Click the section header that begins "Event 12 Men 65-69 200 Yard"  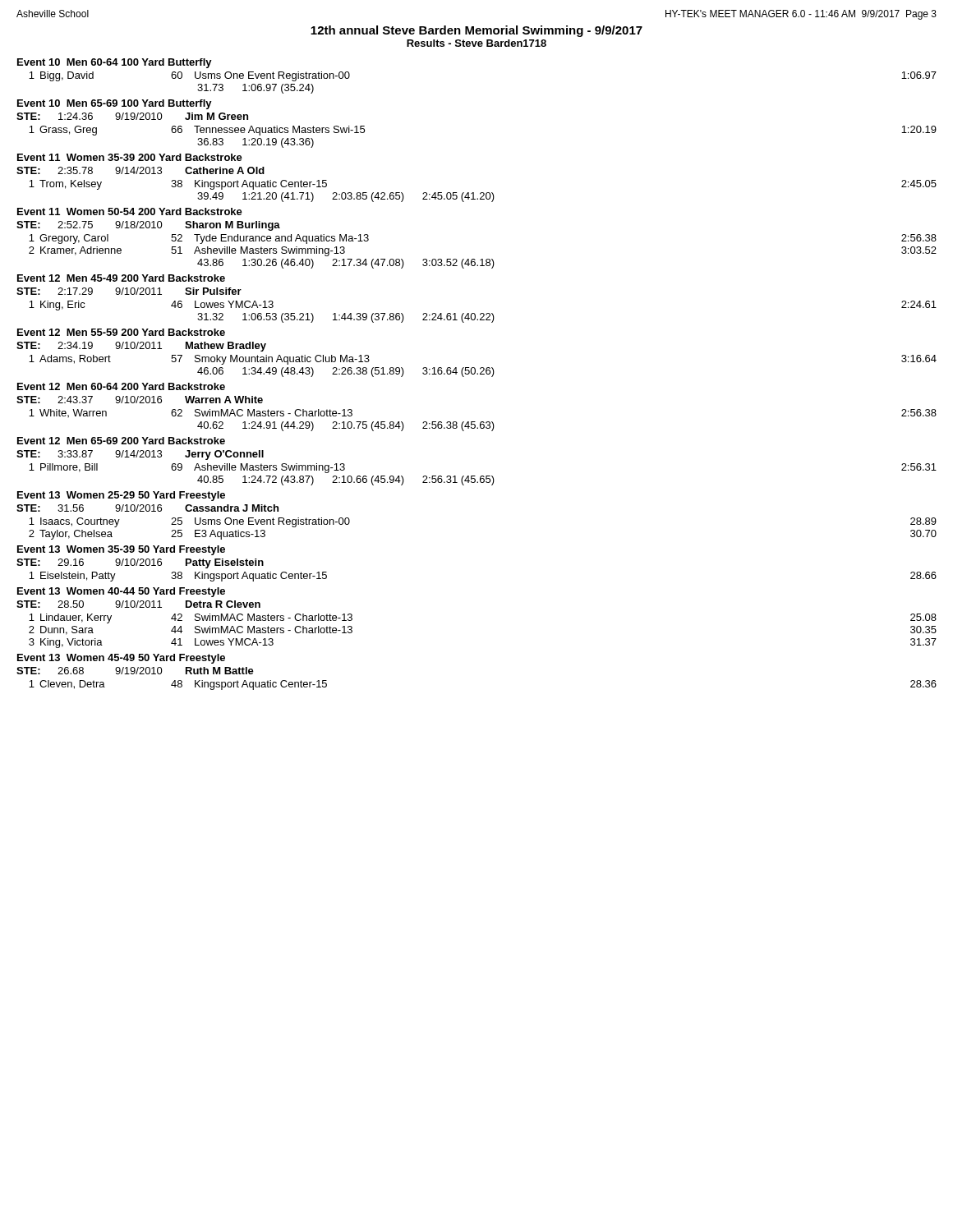click(x=121, y=441)
